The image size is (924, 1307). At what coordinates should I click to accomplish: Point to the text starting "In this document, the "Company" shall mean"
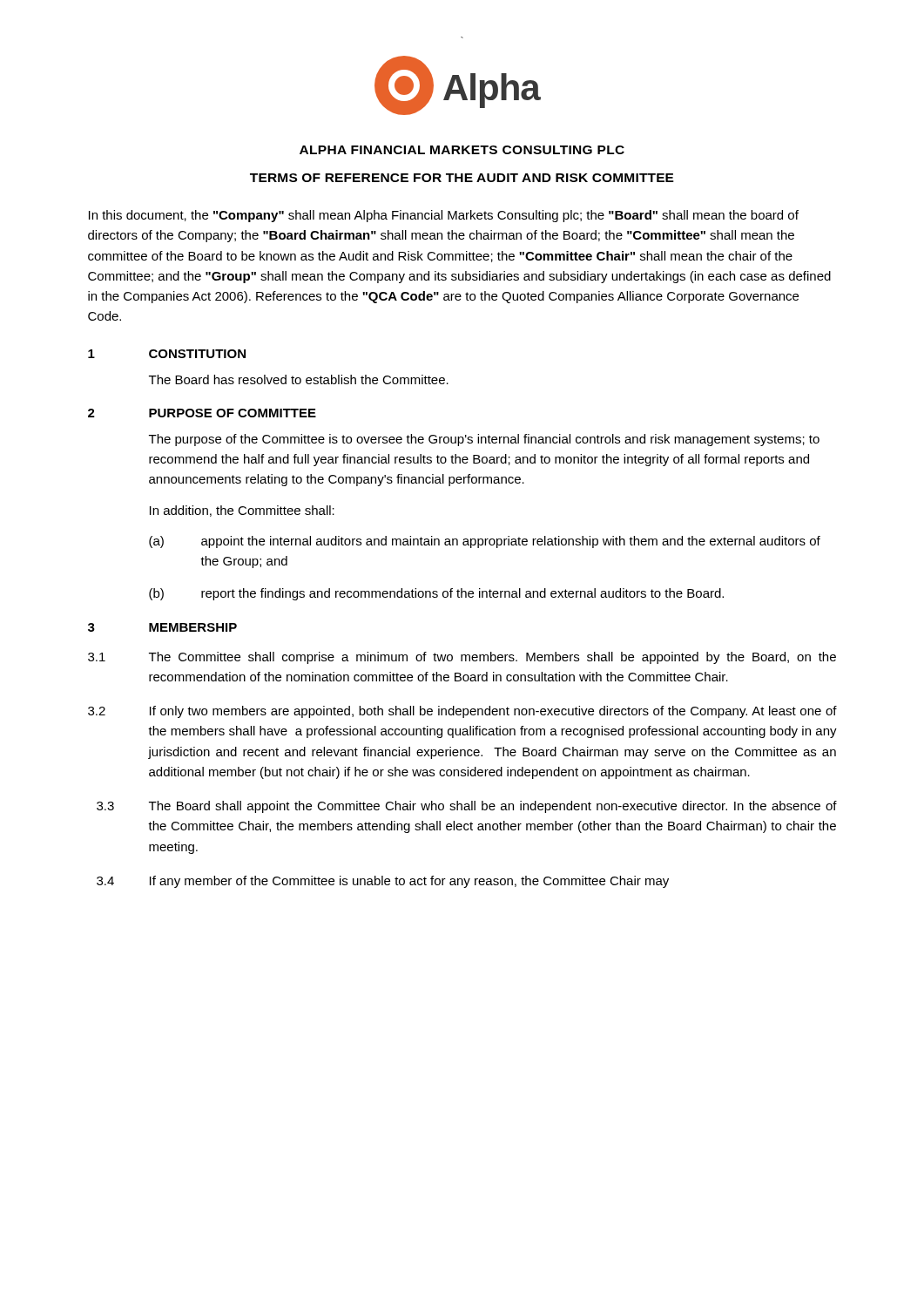coord(459,265)
